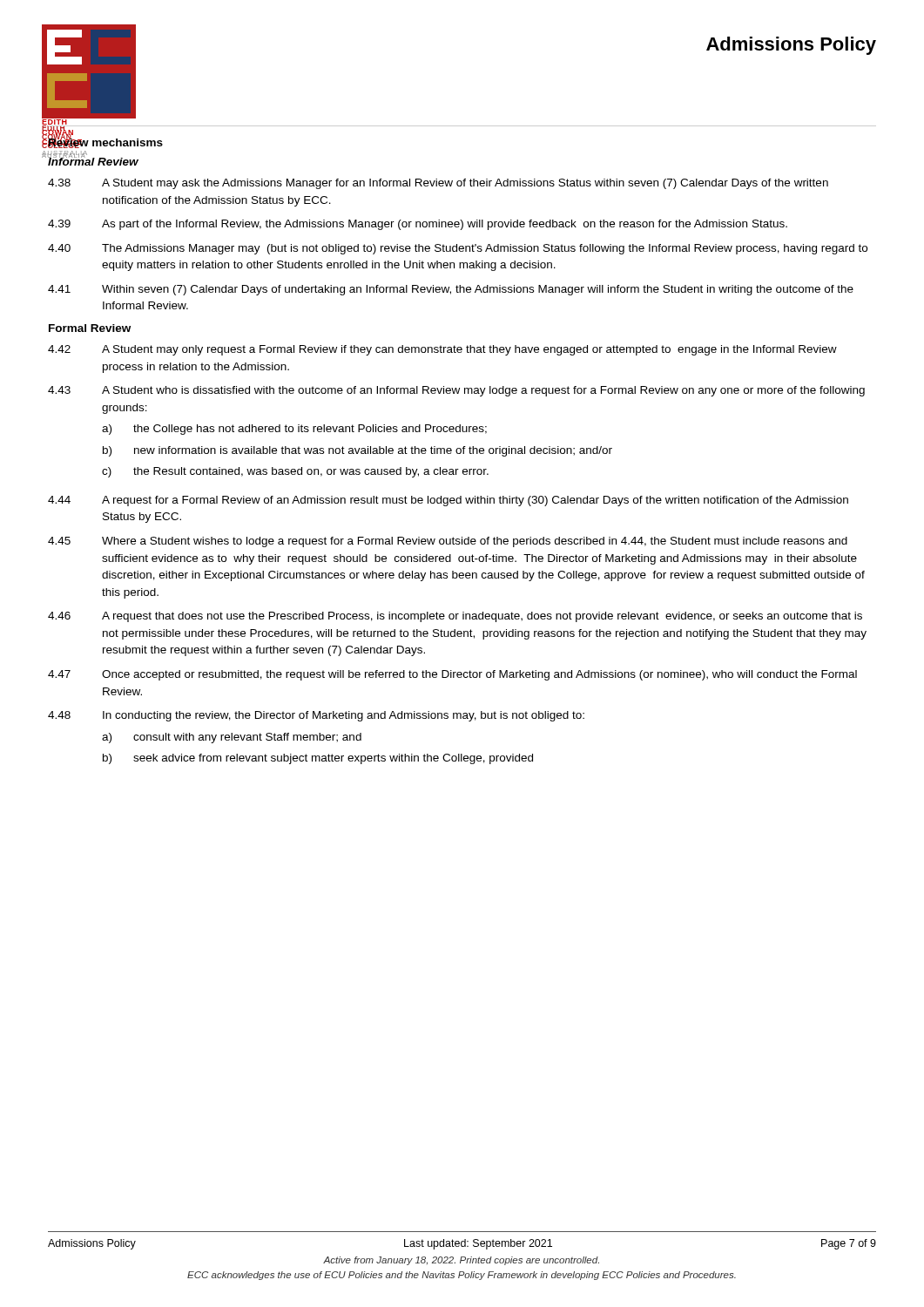924x1307 pixels.
Task: Click on the logo
Action: click(x=90, y=91)
